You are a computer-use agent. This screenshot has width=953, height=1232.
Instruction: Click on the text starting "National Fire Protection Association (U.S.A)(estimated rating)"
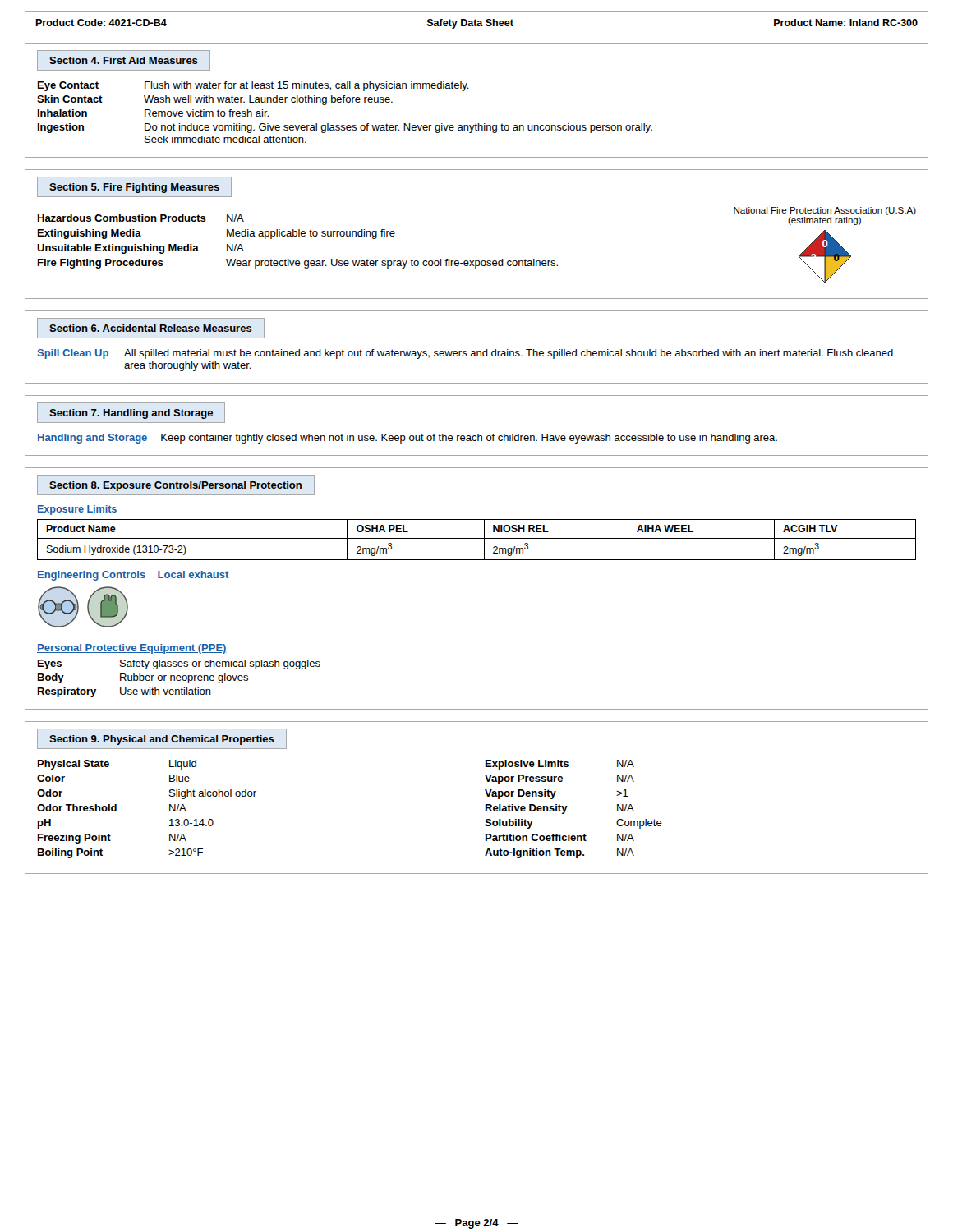[825, 215]
